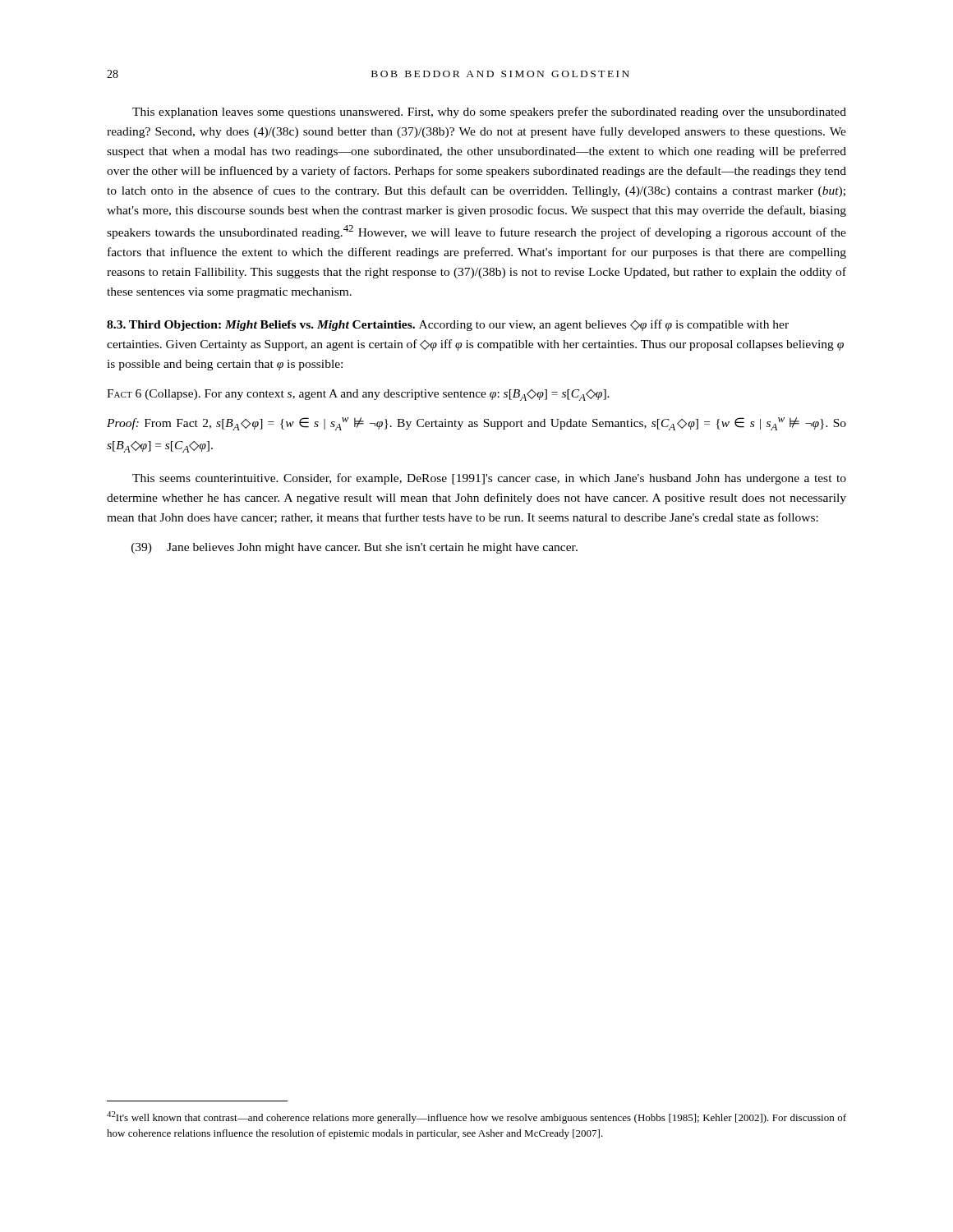Point to the block starting "(39) Jane believes"

(x=476, y=547)
